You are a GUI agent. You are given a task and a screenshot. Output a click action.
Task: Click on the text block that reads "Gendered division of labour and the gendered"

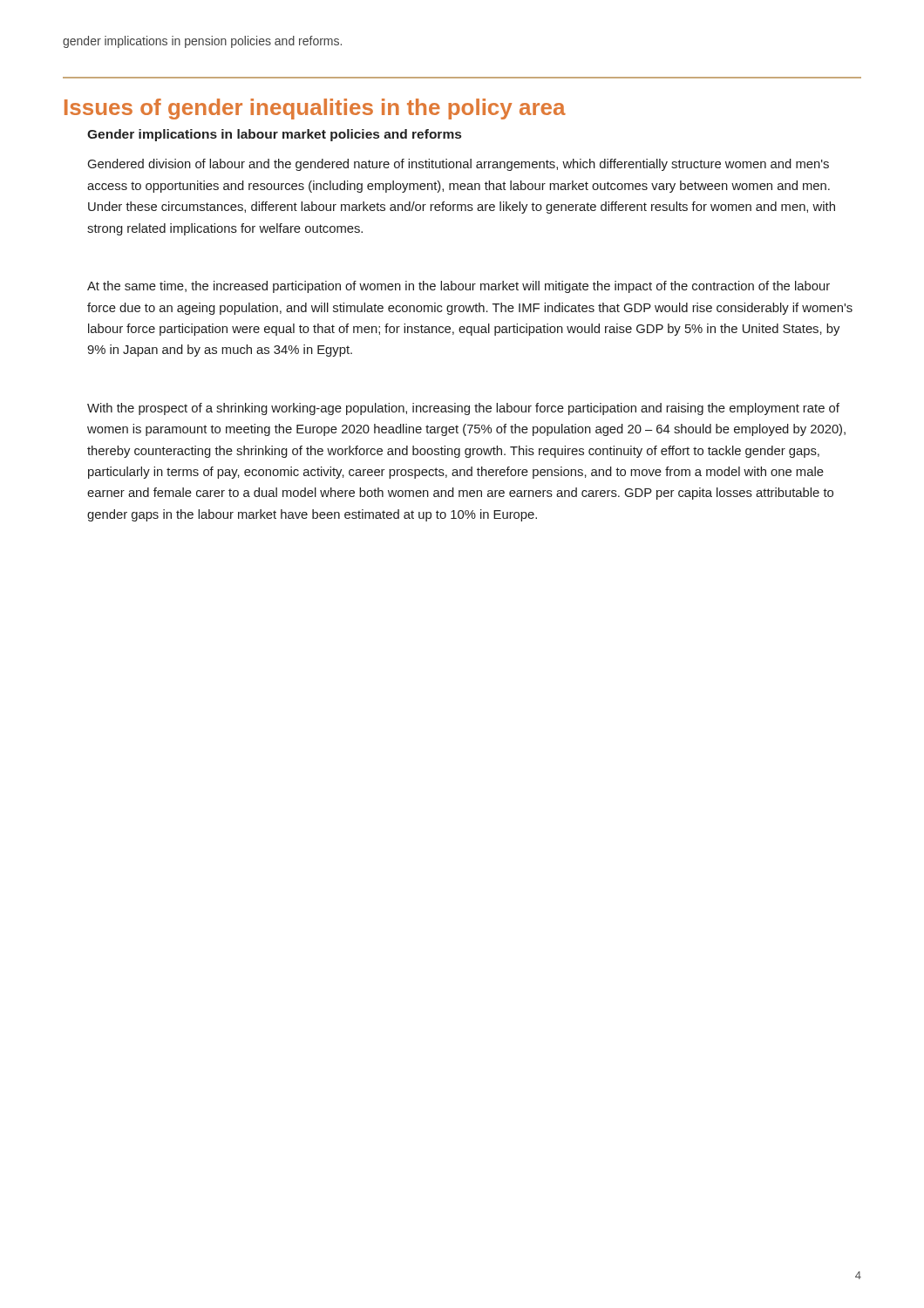click(461, 196)
